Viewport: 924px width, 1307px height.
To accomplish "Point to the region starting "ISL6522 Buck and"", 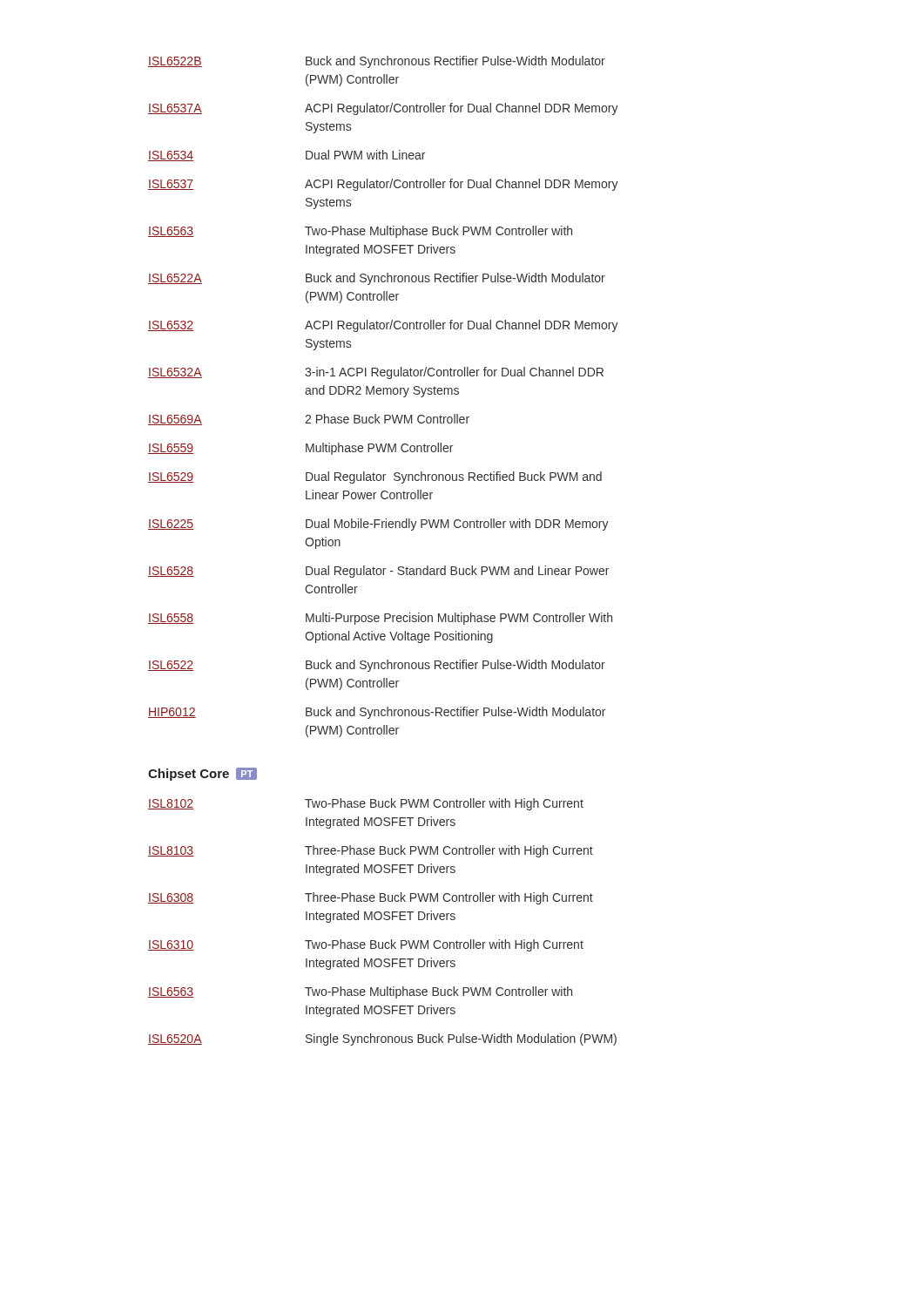I will coord(501,674).
